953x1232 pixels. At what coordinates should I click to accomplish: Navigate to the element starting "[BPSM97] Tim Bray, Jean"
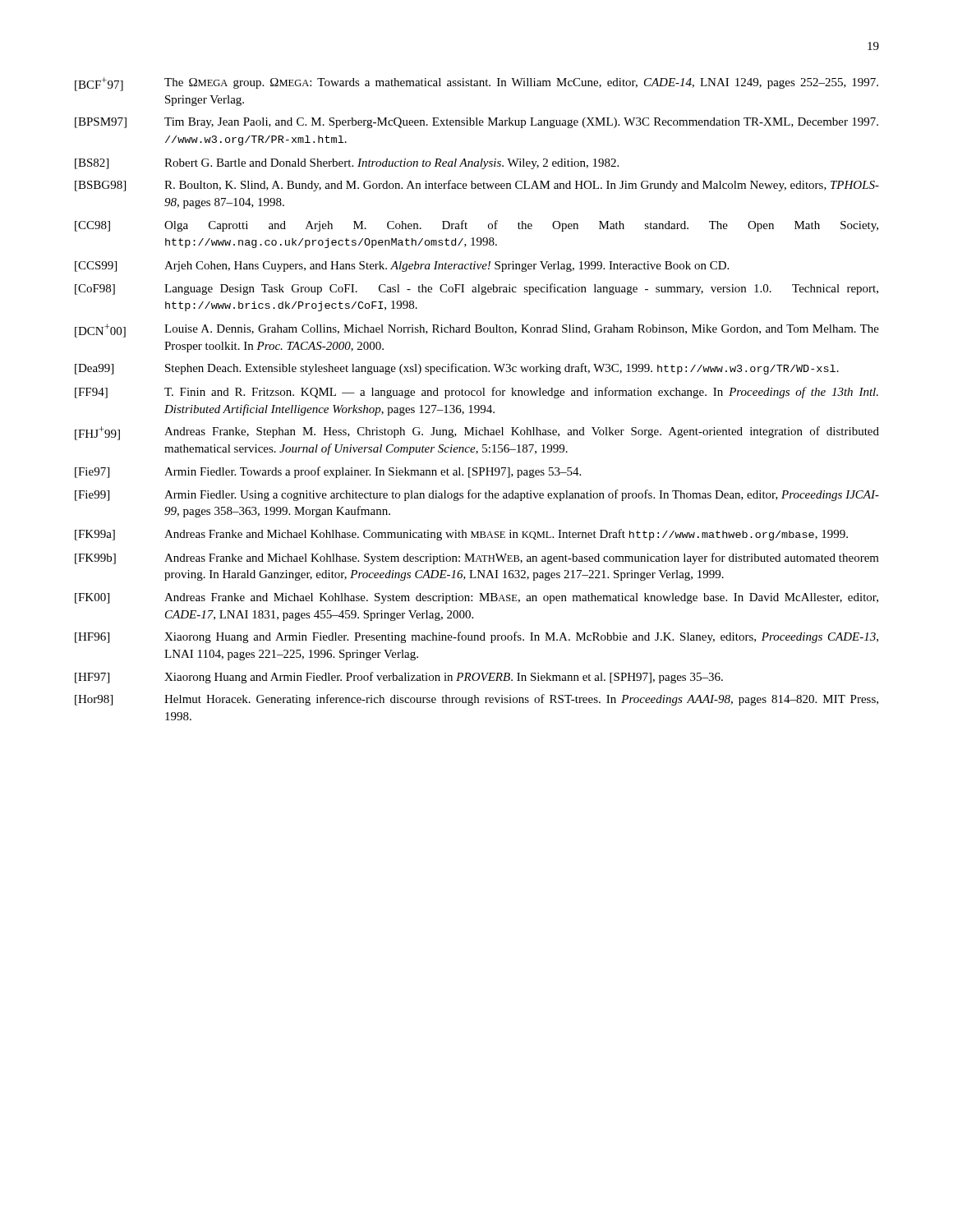click(476, 131)
